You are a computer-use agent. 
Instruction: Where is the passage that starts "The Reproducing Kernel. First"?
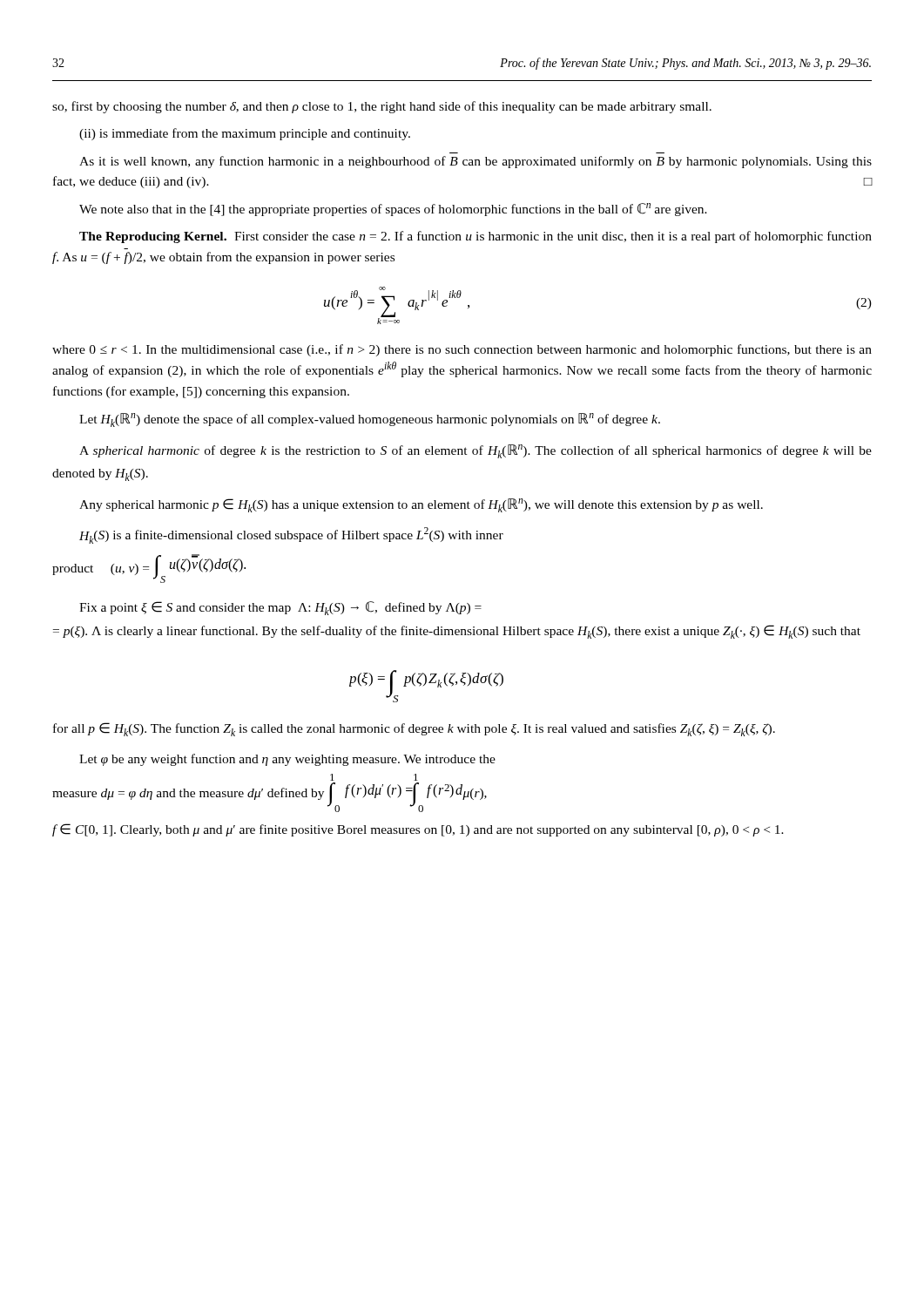click(462, 246)
